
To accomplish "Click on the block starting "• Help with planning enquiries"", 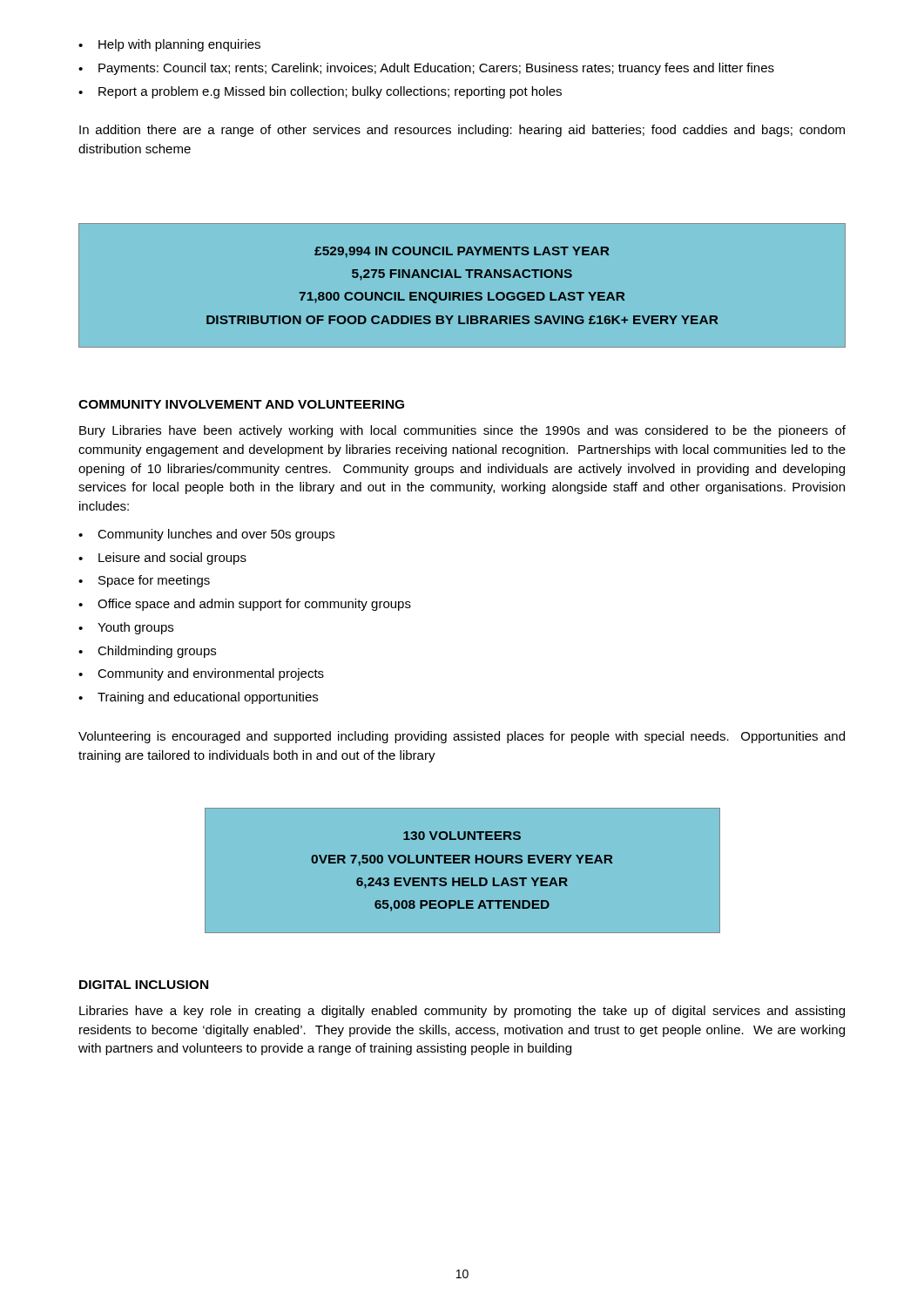I will pyautogui.click(x=169, y=45).
